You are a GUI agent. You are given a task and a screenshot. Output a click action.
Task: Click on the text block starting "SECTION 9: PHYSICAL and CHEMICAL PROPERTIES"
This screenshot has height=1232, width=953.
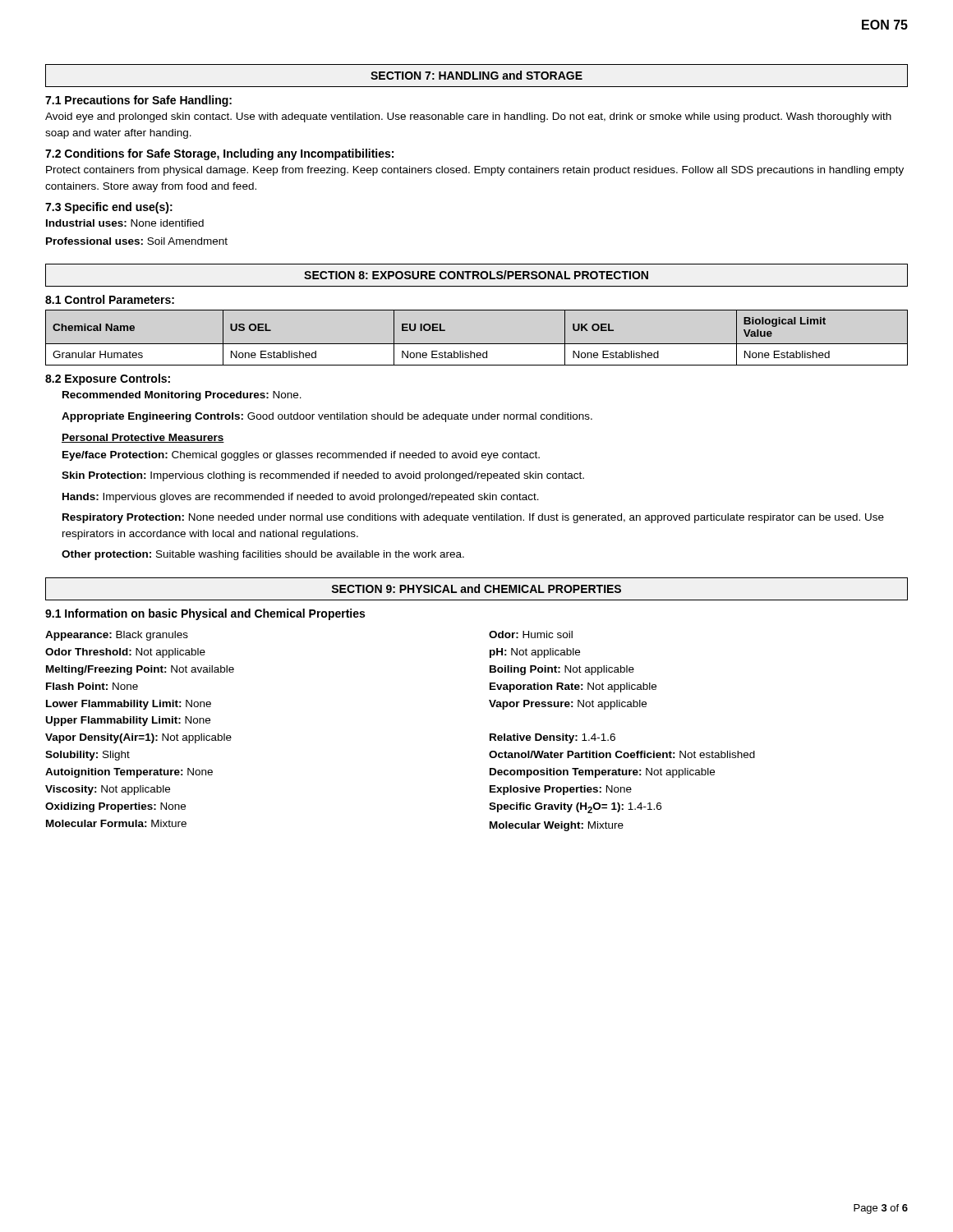click(x=476, y=589)
